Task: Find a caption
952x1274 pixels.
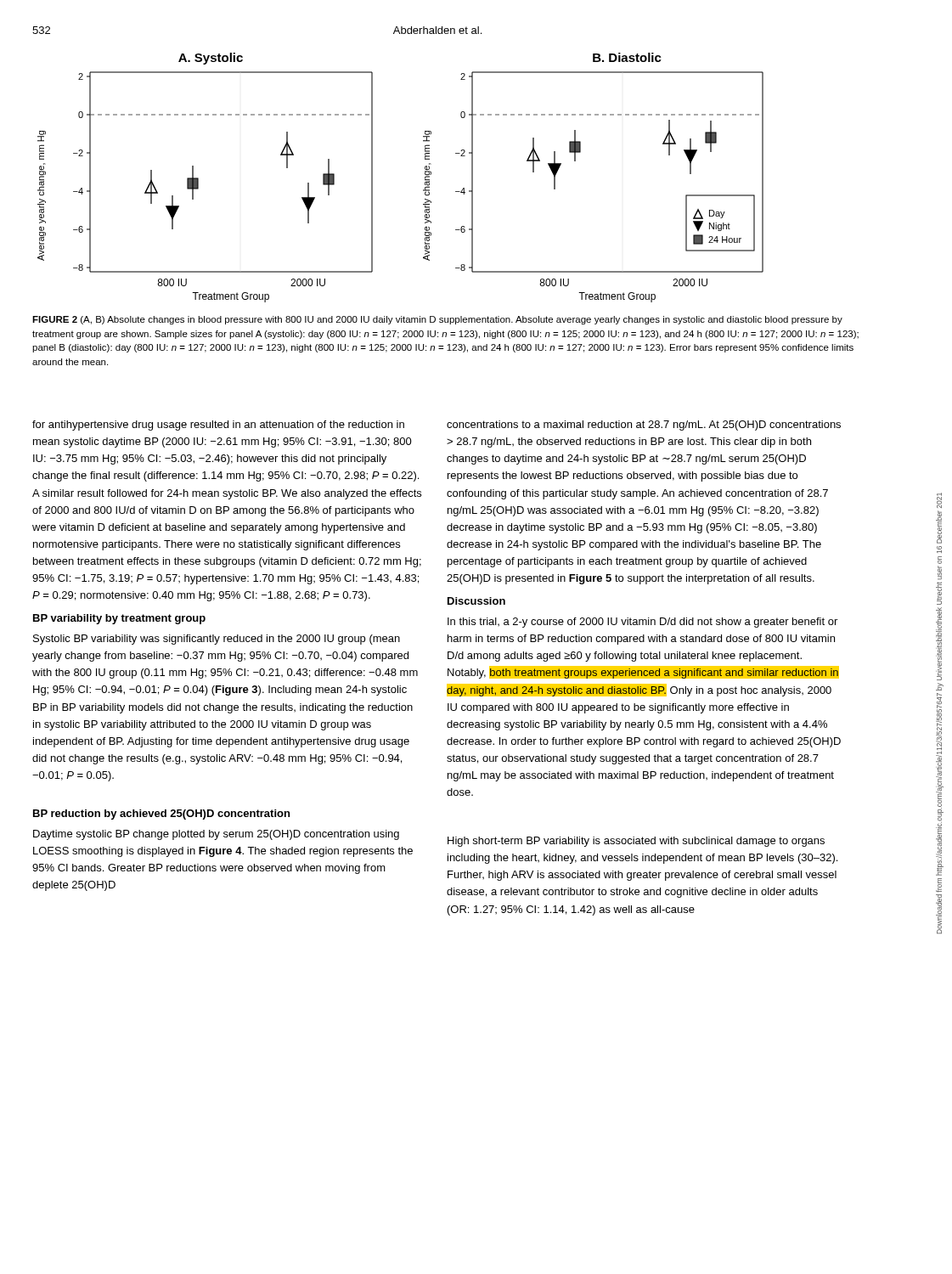Action: [x=446, y=341]
